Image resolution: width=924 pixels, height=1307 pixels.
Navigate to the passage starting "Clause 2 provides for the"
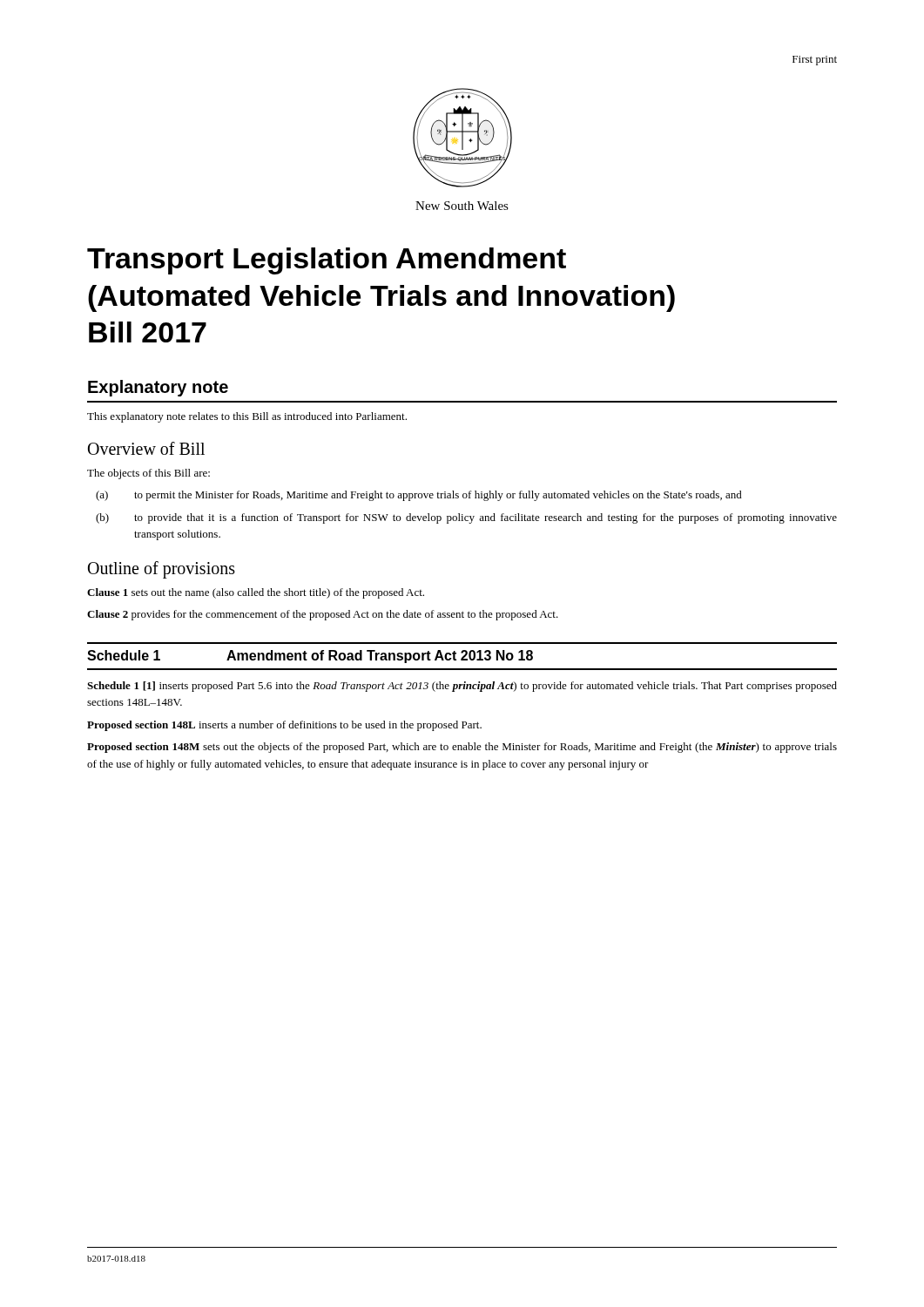pos(323,614)
